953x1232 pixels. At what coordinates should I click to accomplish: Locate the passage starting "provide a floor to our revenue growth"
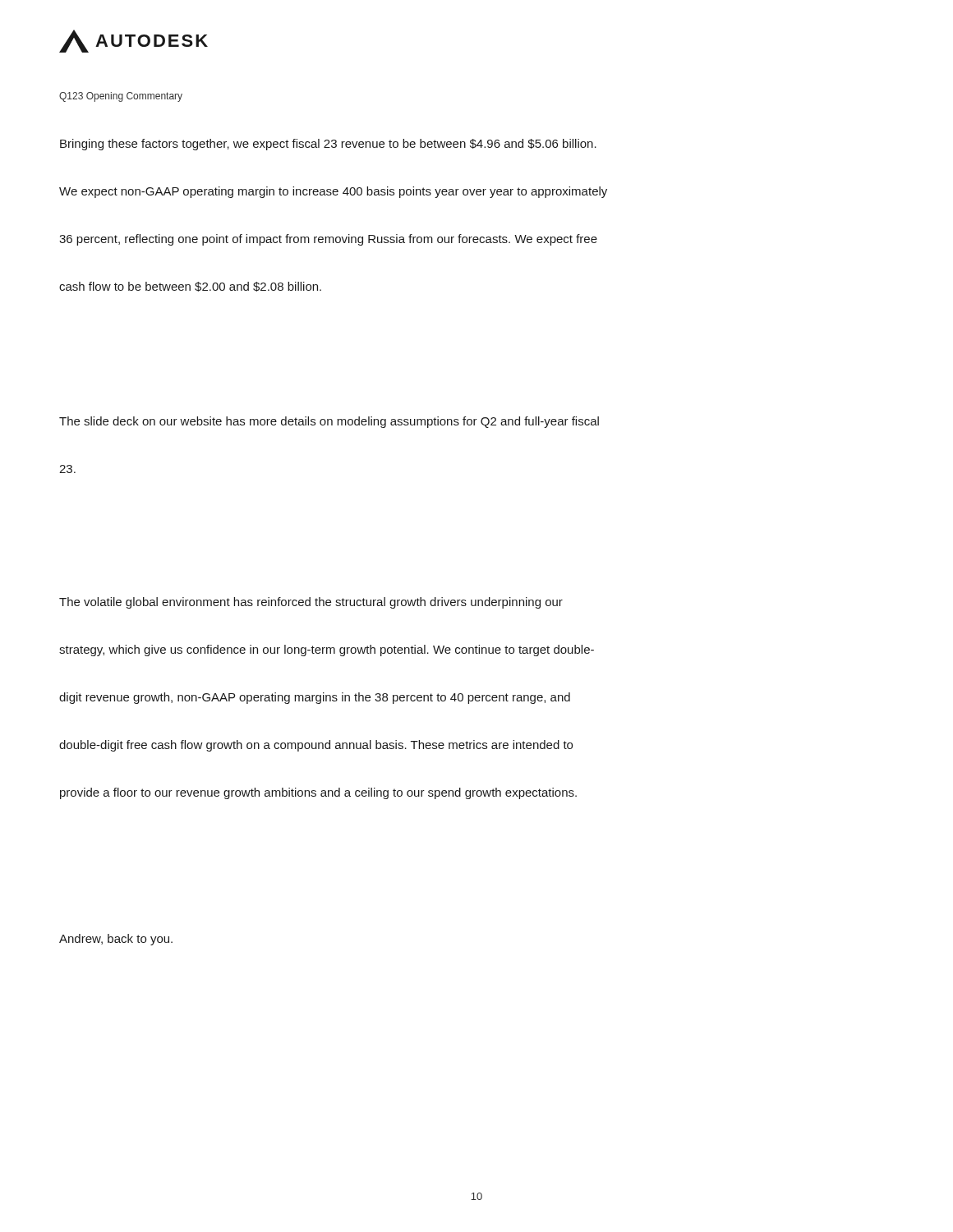[318, 792]
